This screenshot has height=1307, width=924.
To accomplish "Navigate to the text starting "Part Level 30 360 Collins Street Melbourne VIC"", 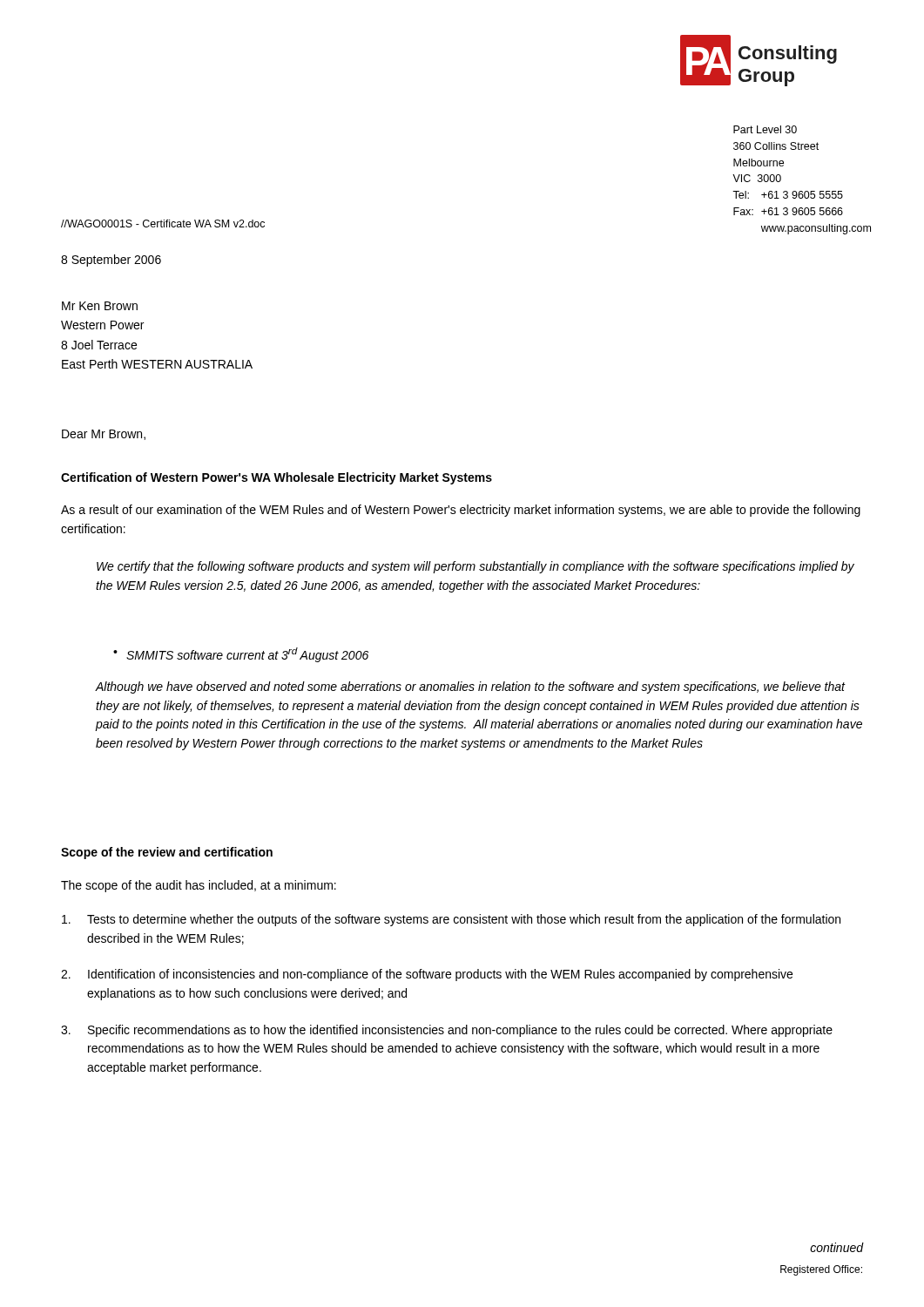I will pos(802,180).
